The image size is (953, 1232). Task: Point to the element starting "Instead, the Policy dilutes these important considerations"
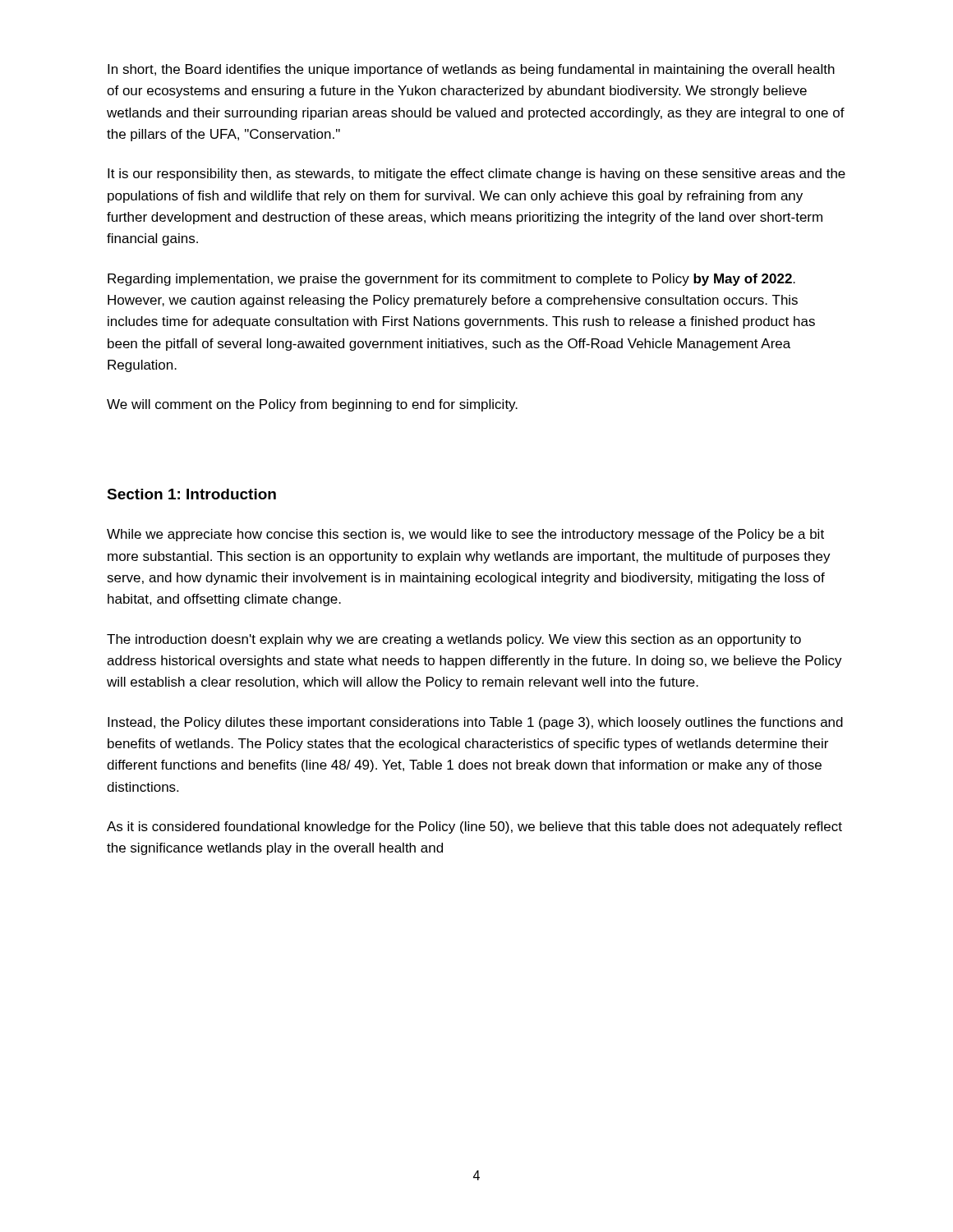click(475, 755)
